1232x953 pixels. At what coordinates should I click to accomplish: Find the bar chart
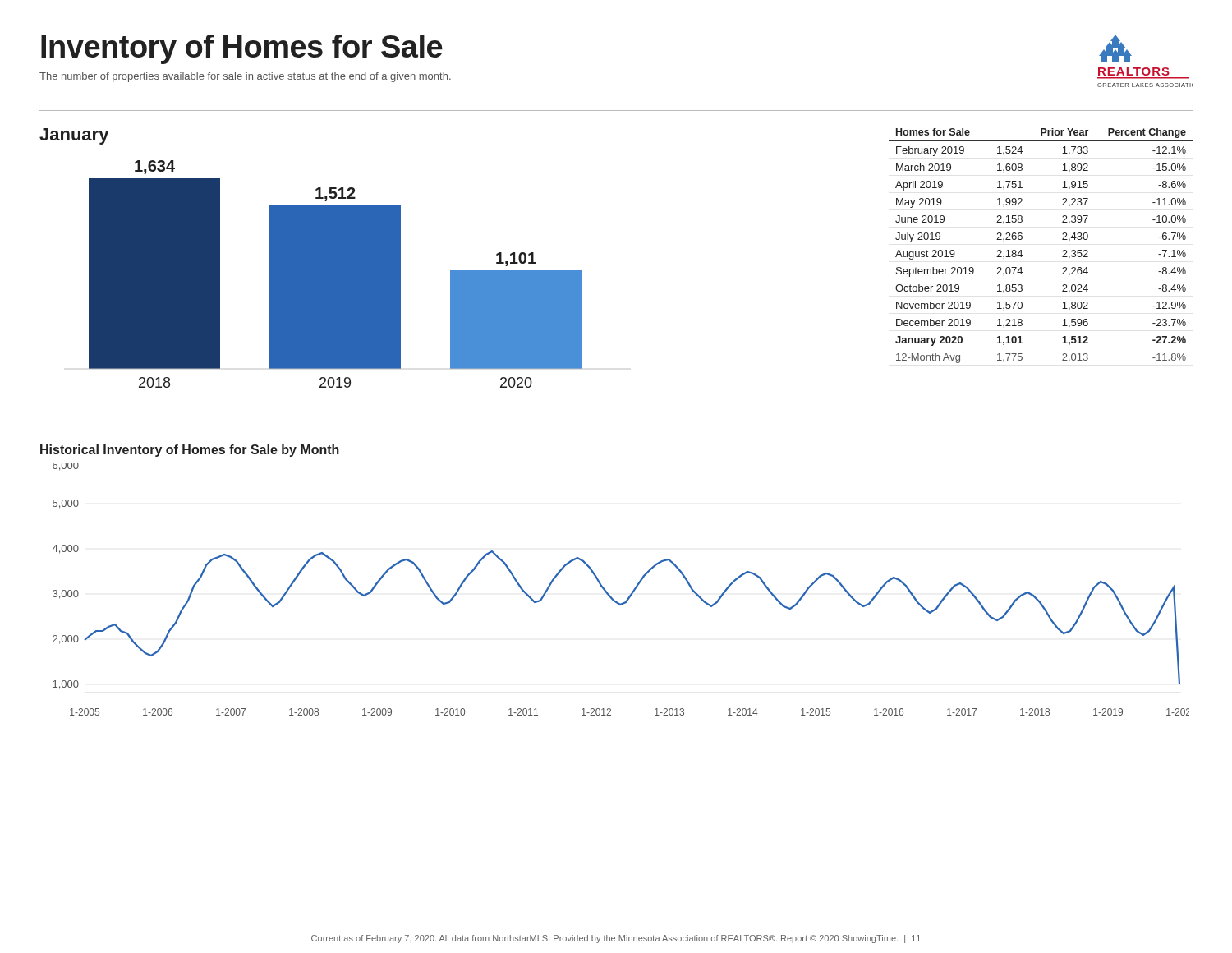pyautogui.click(x=464, y=291)
